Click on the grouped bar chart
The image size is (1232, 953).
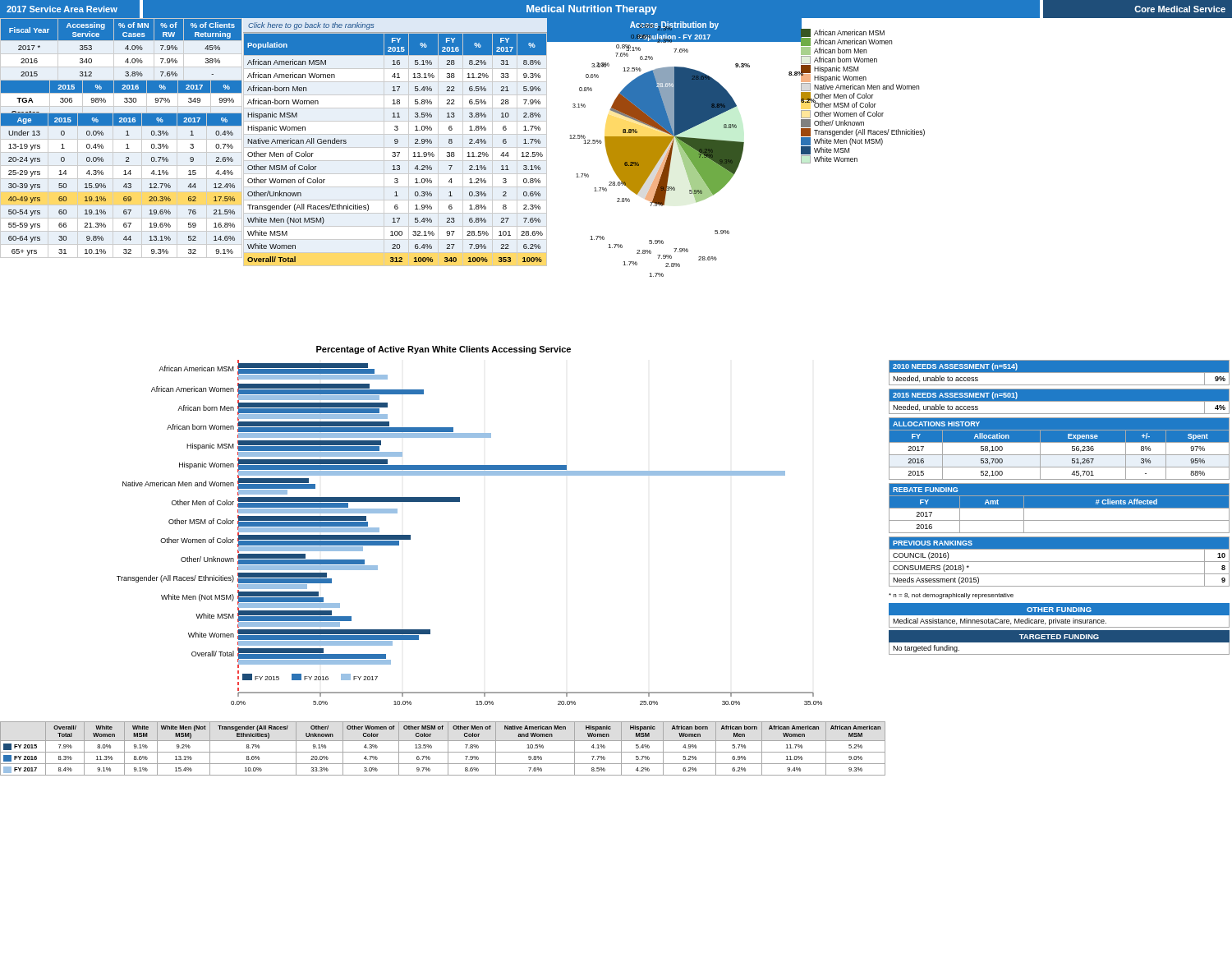pos(443,536)
